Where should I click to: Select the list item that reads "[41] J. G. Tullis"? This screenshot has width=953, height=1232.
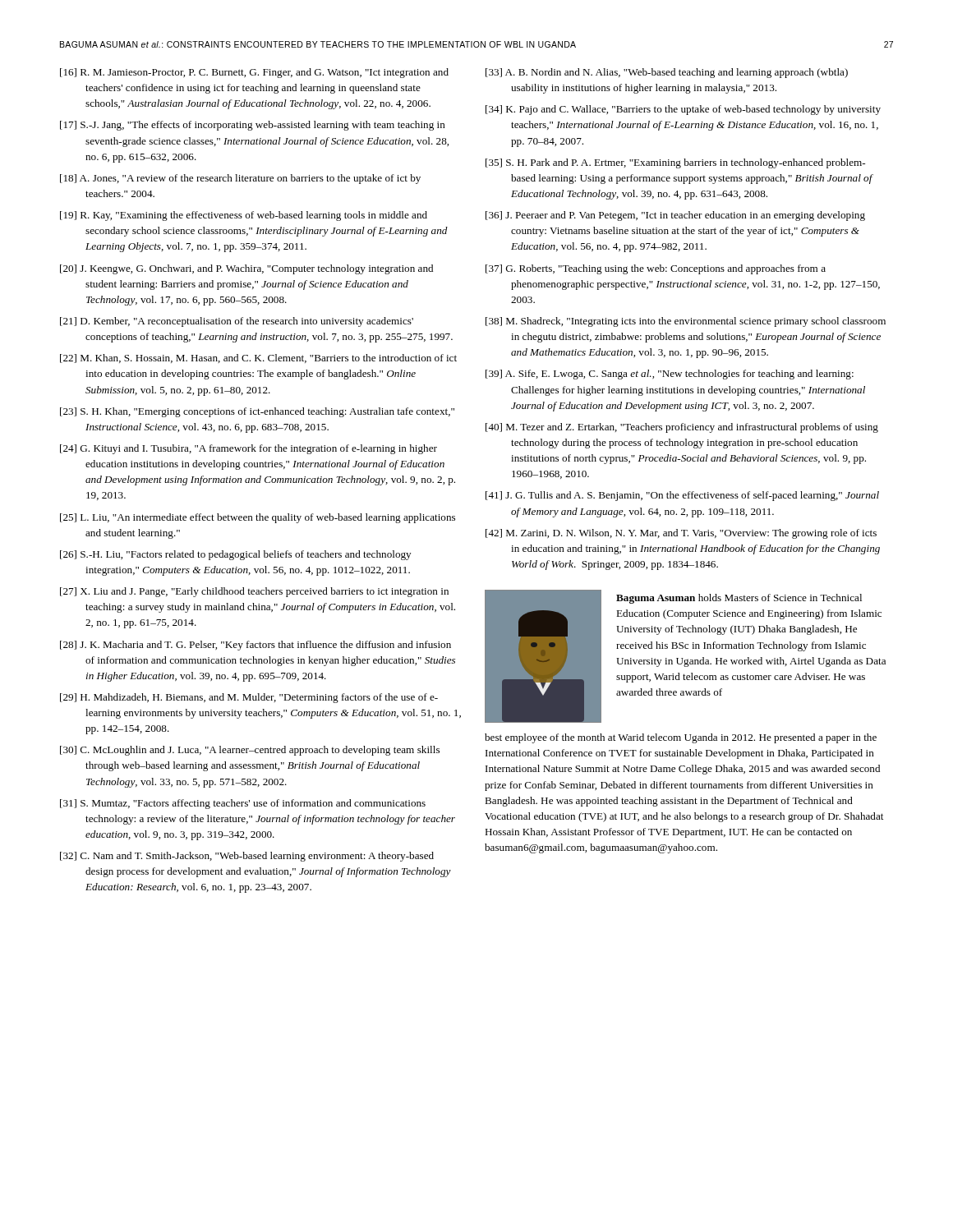point(682,503)
